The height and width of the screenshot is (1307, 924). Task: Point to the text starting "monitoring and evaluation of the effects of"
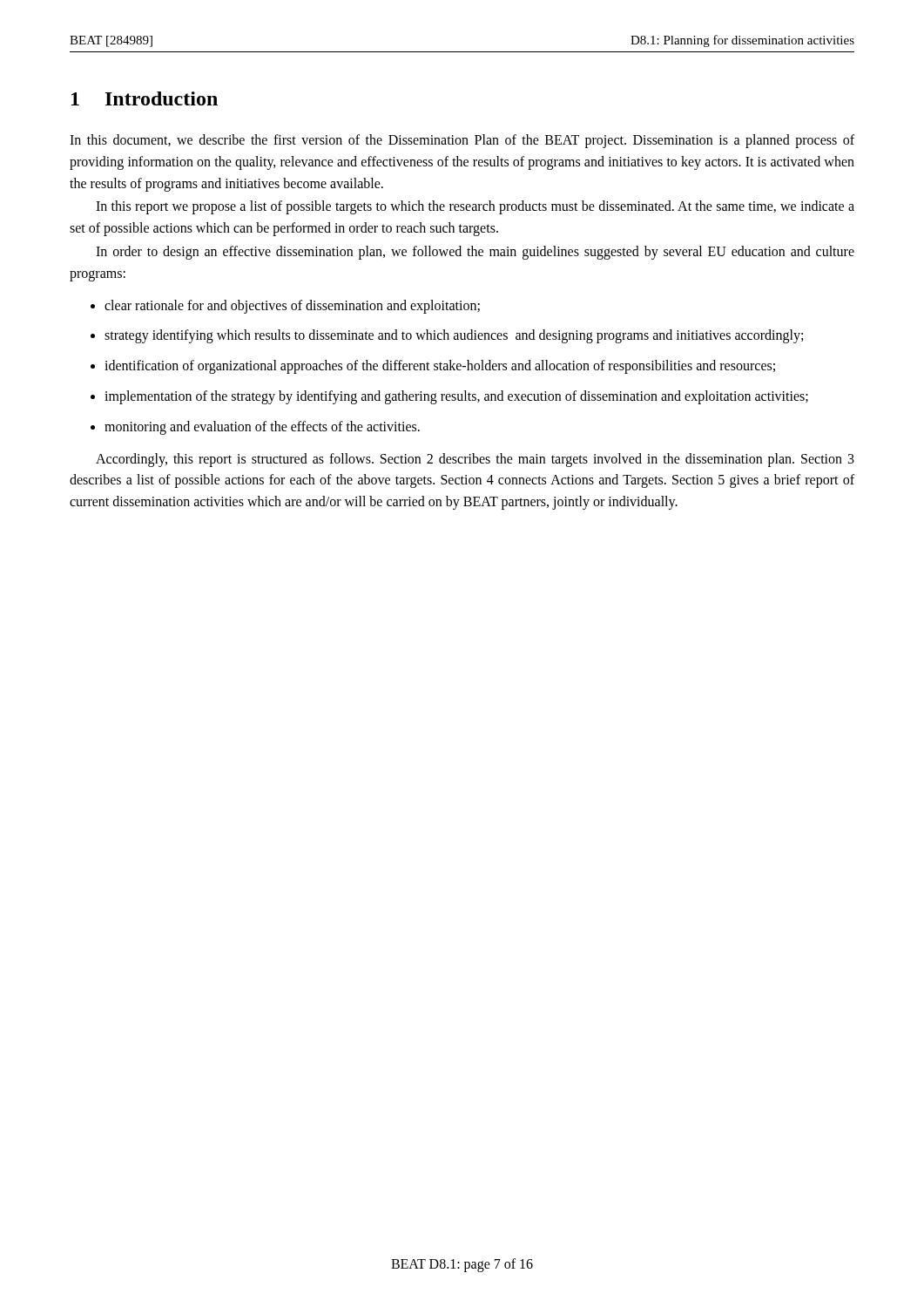point(262,426)
